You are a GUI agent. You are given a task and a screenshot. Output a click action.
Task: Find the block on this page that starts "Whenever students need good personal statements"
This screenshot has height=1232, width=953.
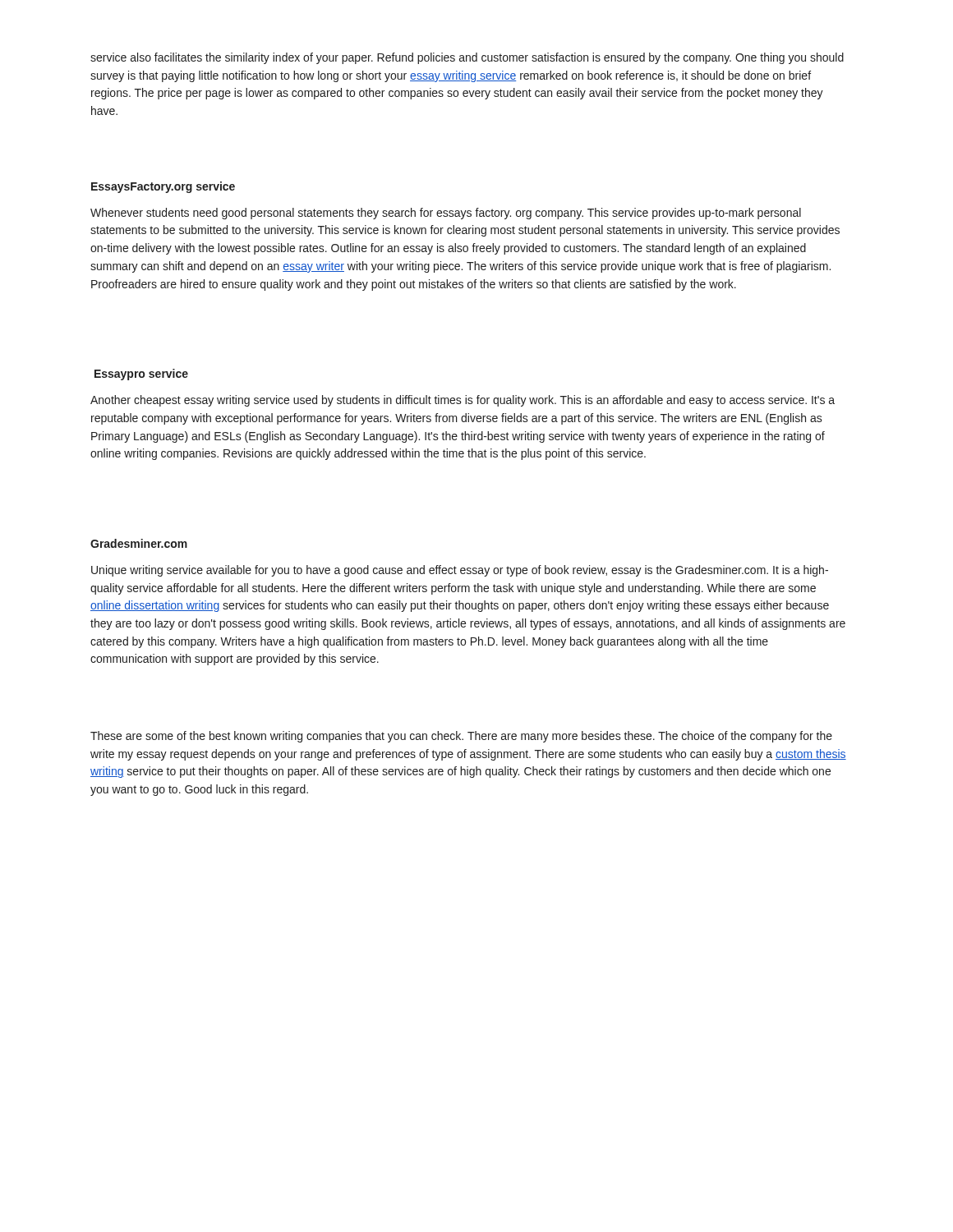coord(465,248)
